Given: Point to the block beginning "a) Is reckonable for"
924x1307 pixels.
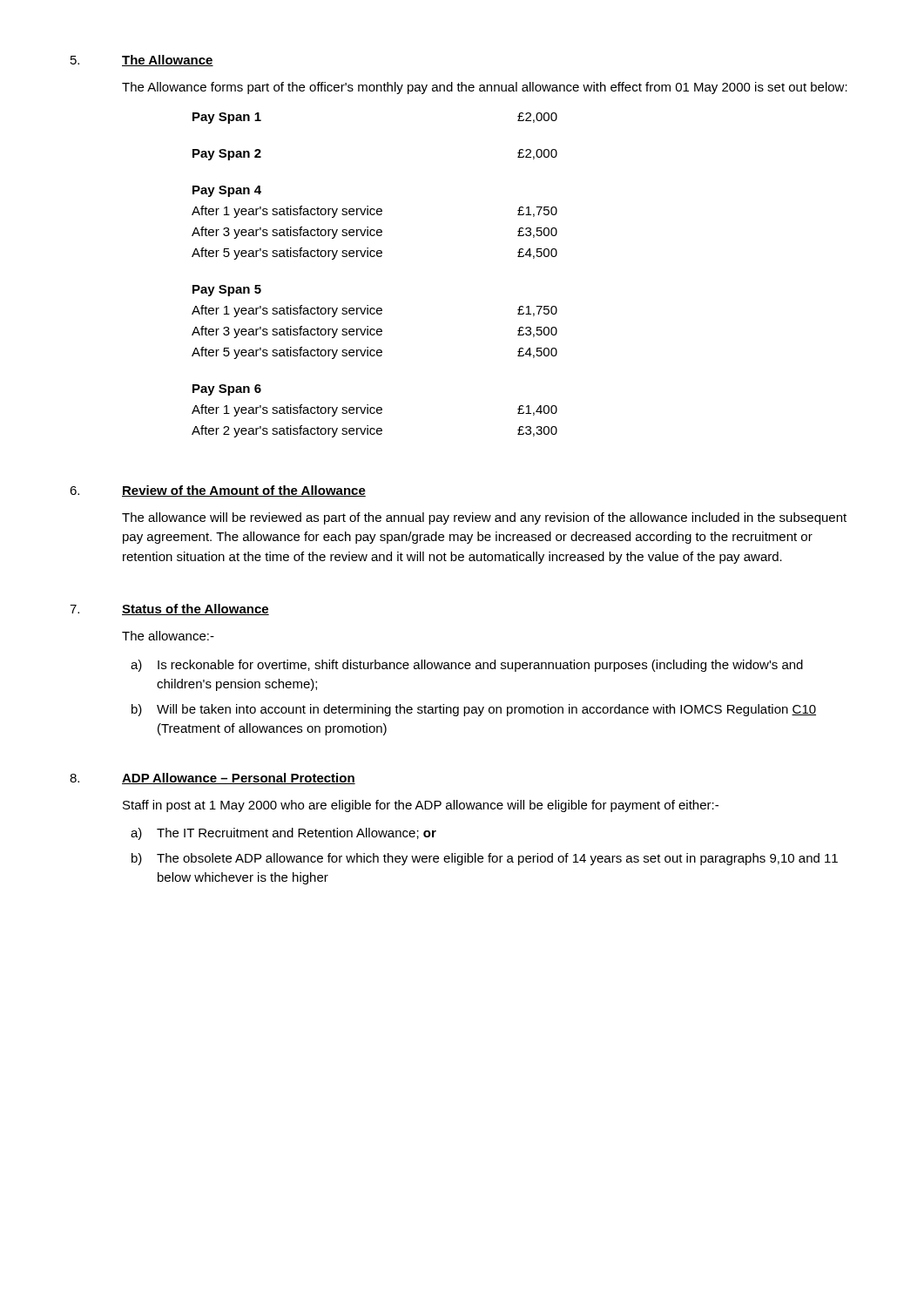Looking at the screenshot, I should [x=492, y=674].
